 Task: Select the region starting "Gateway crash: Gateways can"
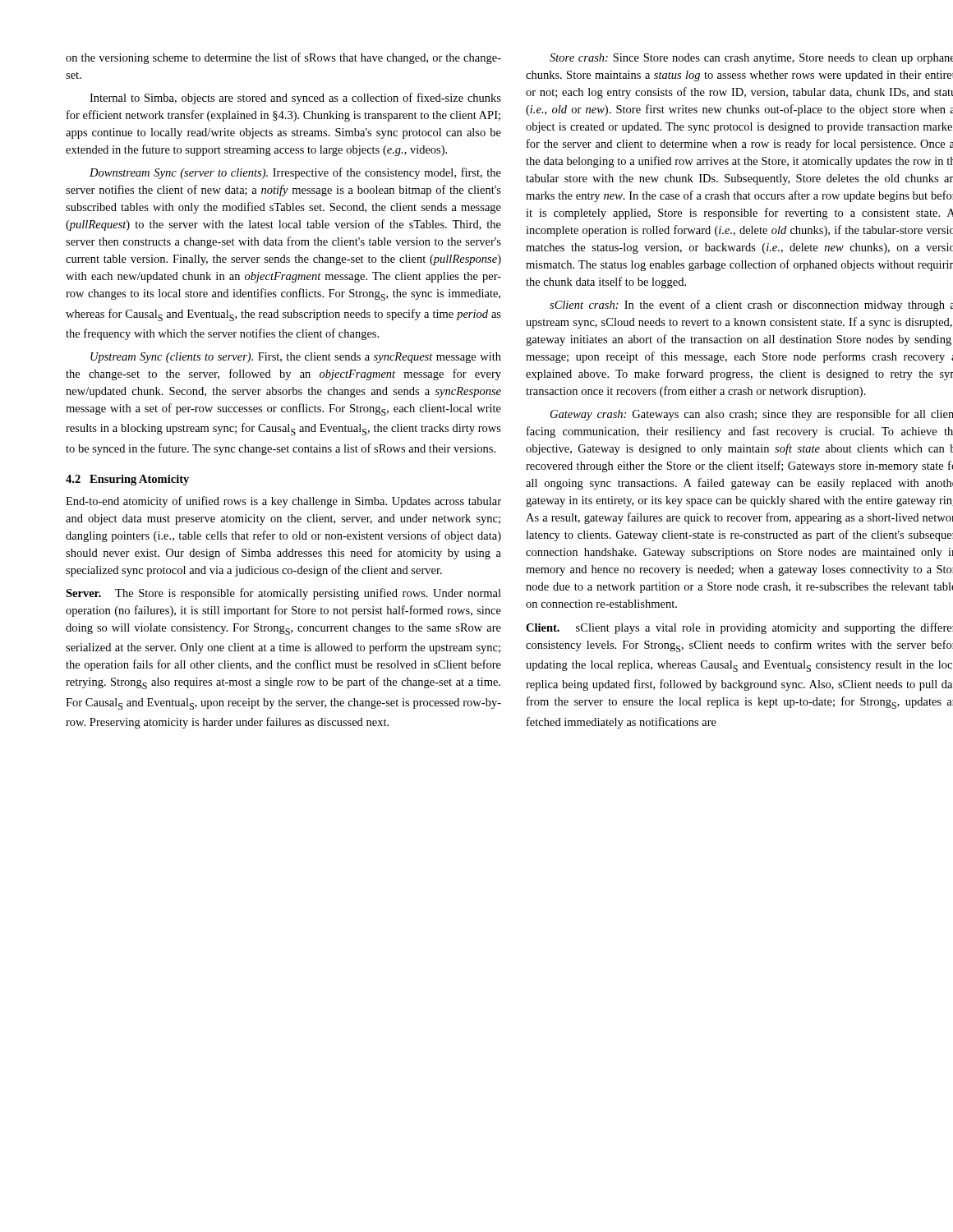click(x=739, y=510)
